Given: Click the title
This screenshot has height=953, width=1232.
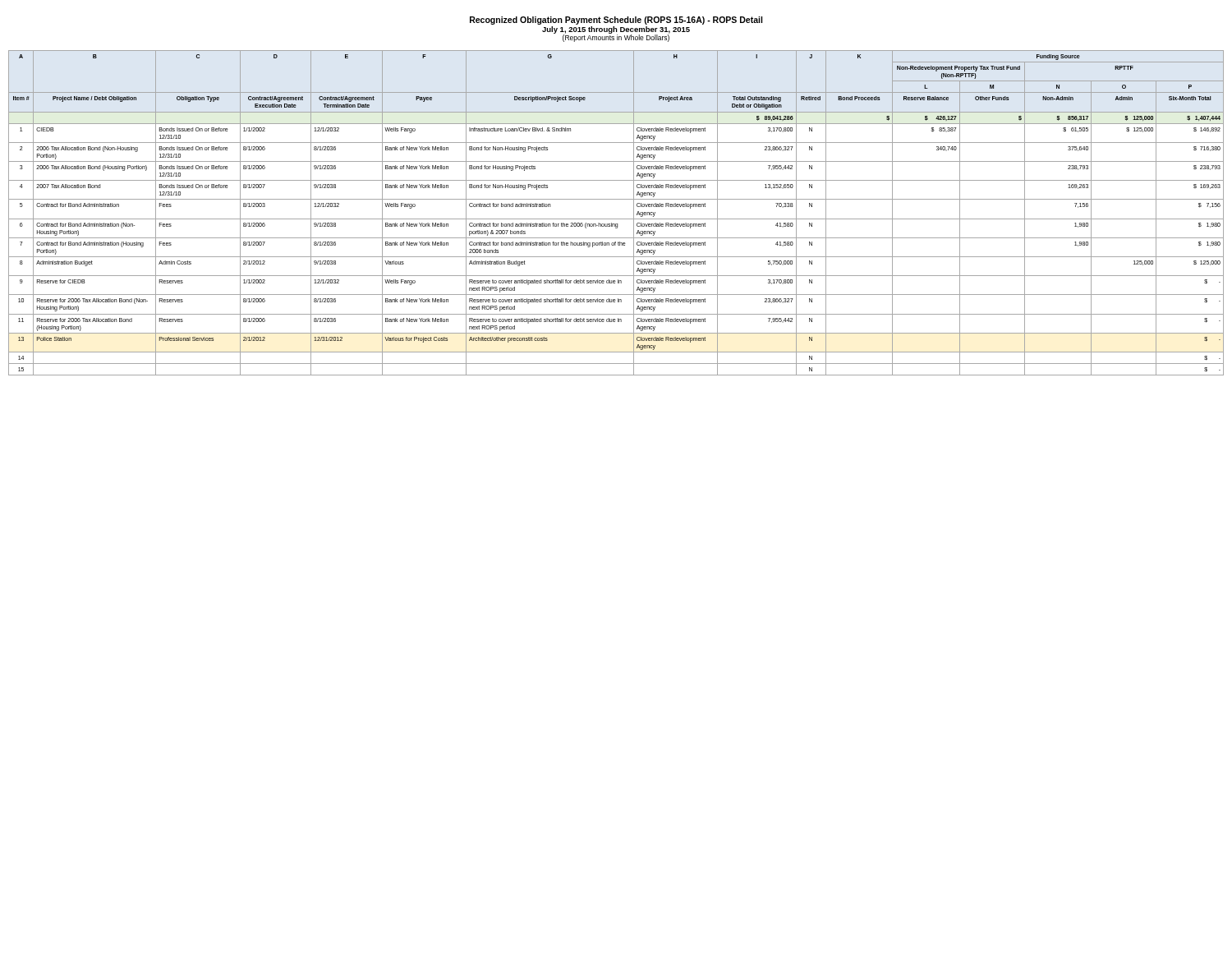Looking at the screenshot, I should [616, 28].
